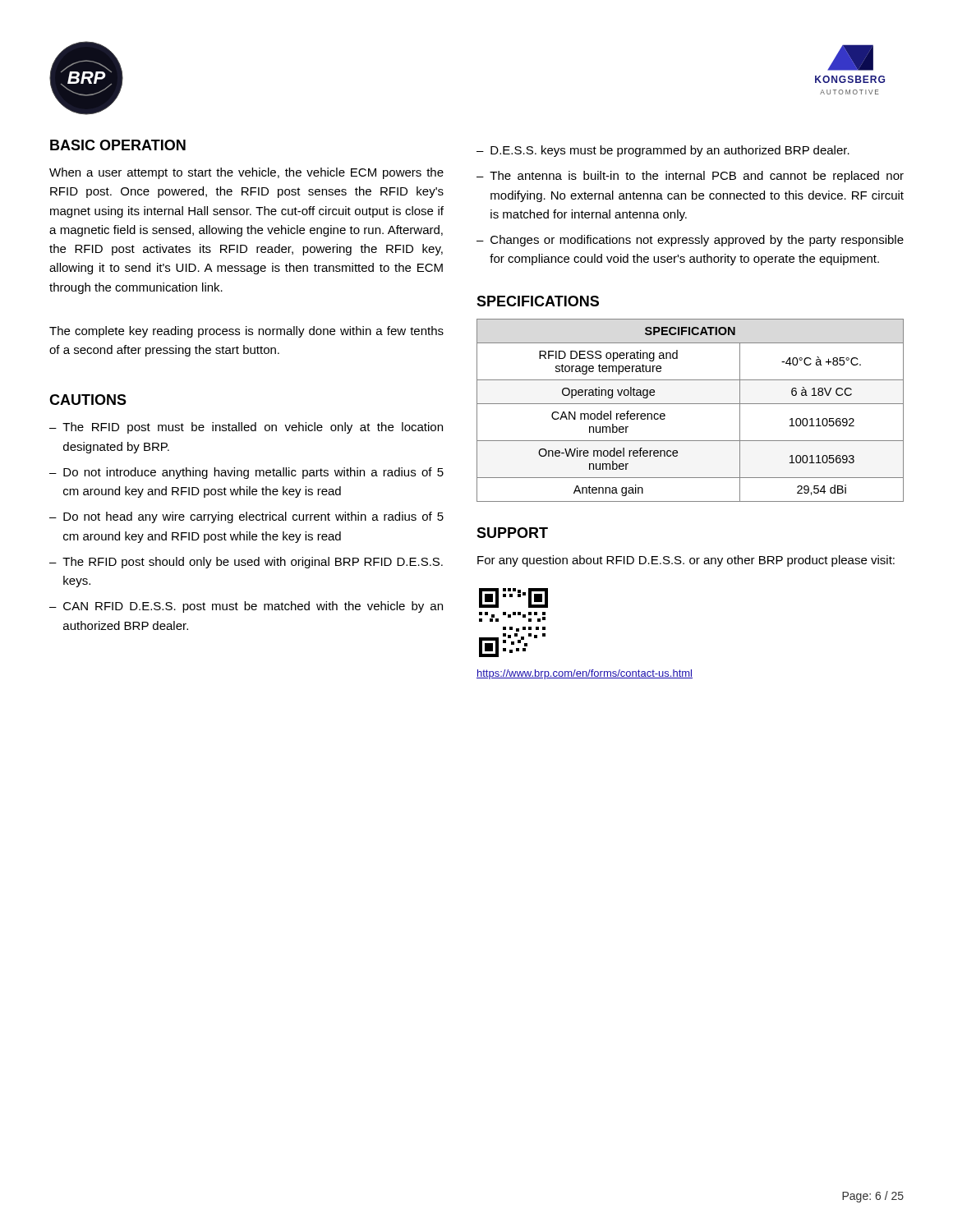
Task: Click on the text block starting "The complete key reading process is normally done"
Action: (246, 340)
